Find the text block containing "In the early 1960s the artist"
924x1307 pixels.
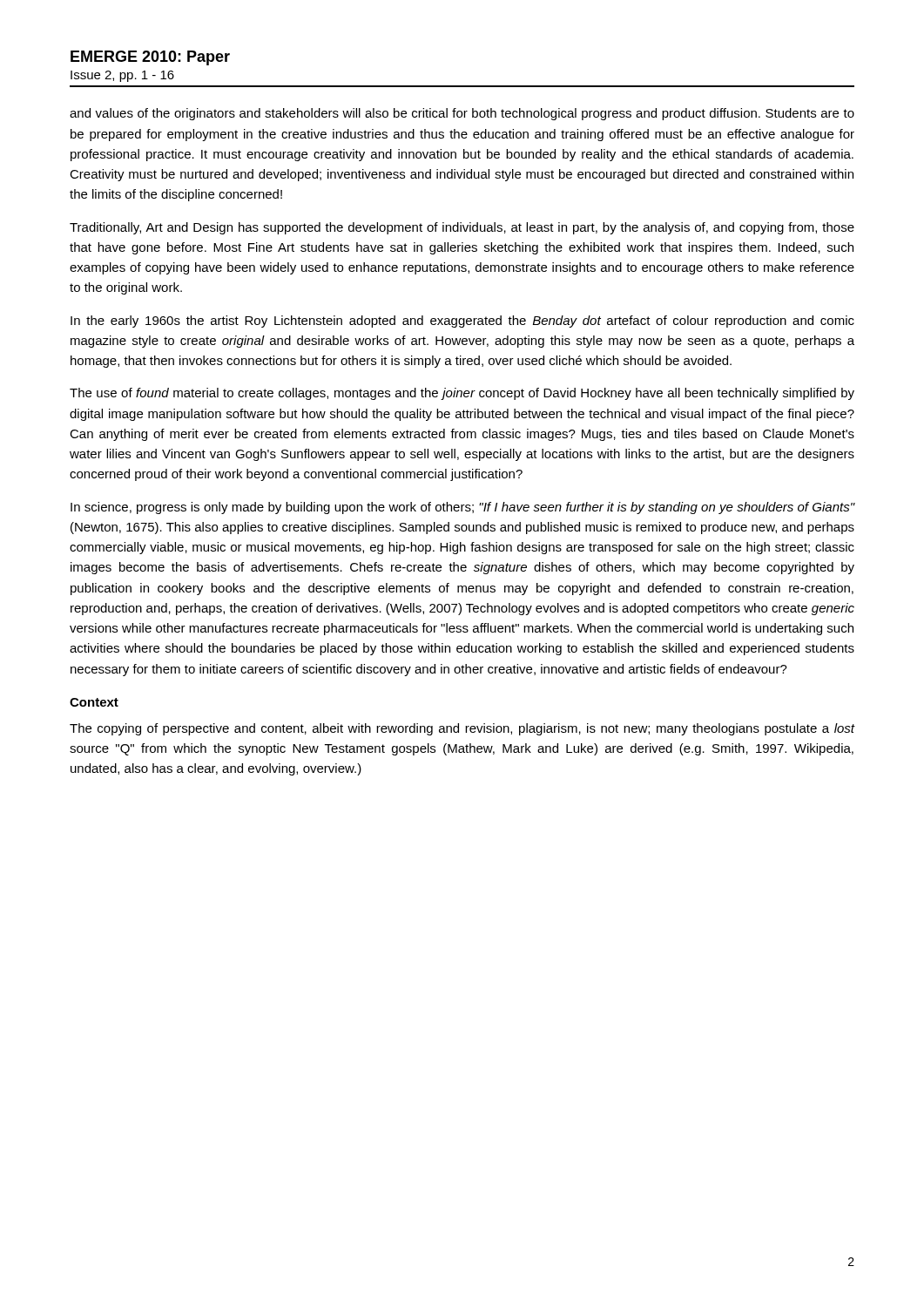click(462, 340)
